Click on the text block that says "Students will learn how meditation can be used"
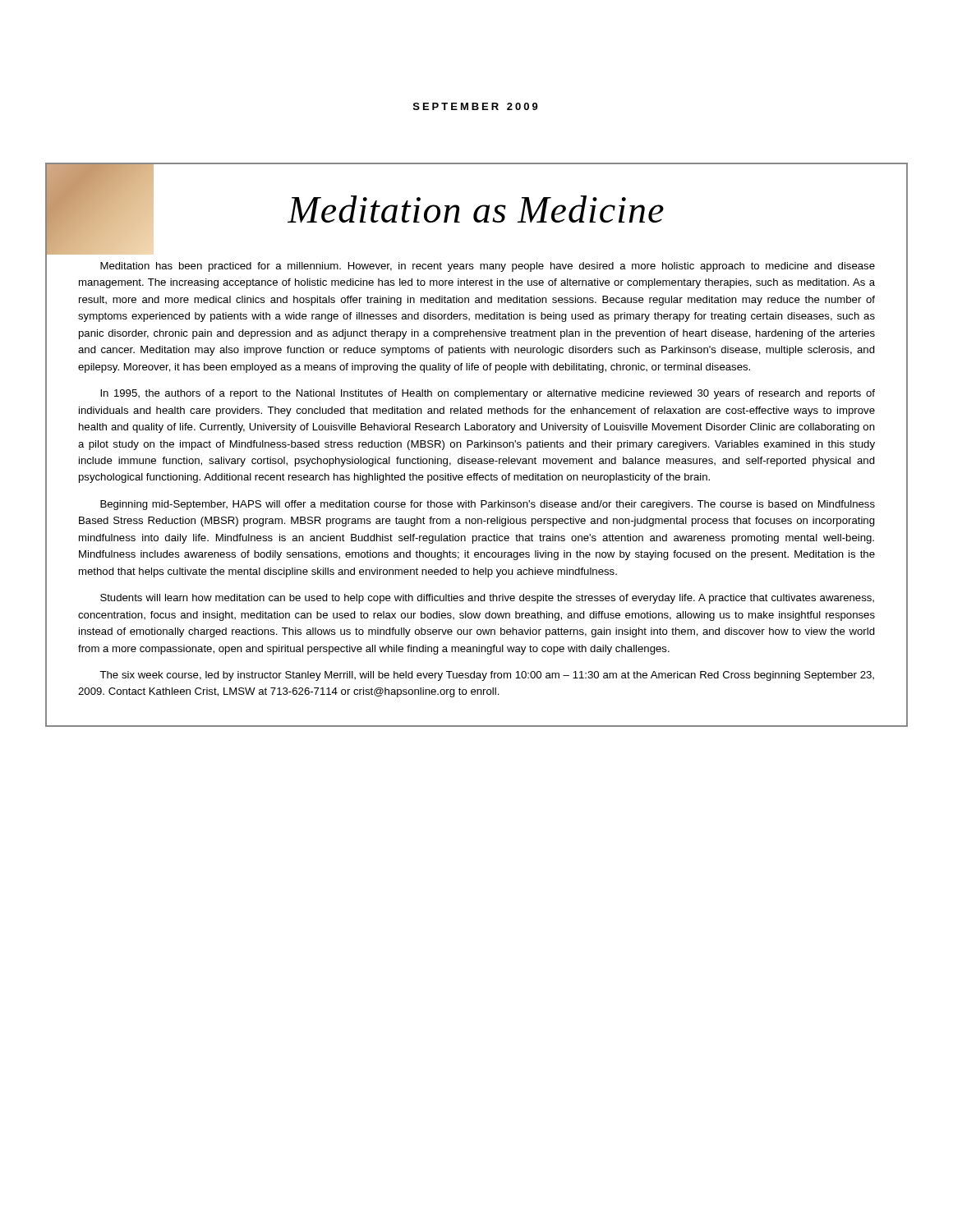 (x=476, y=623)
